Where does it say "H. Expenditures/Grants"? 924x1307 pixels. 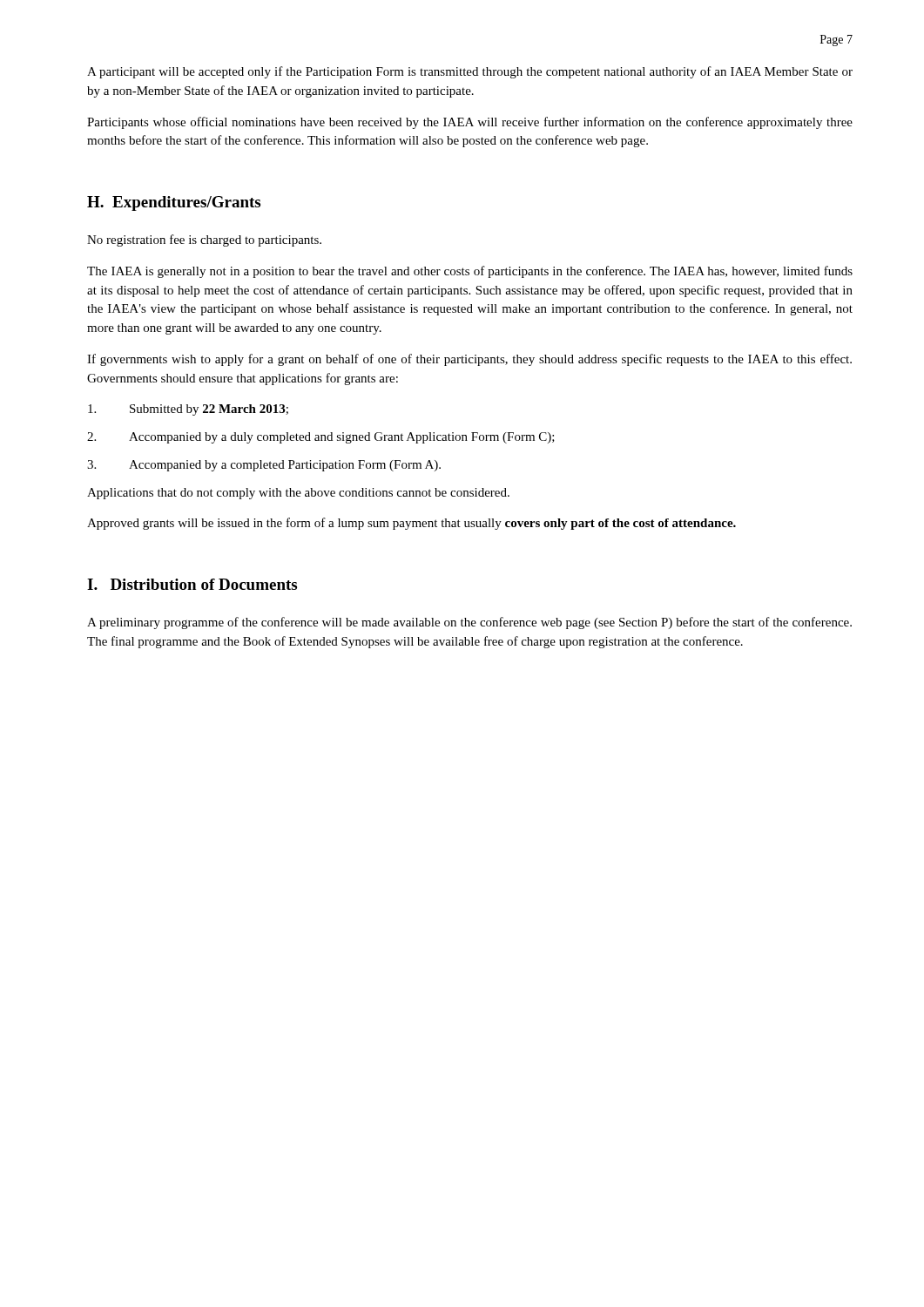pyautogui.click(x=174, y=202)
